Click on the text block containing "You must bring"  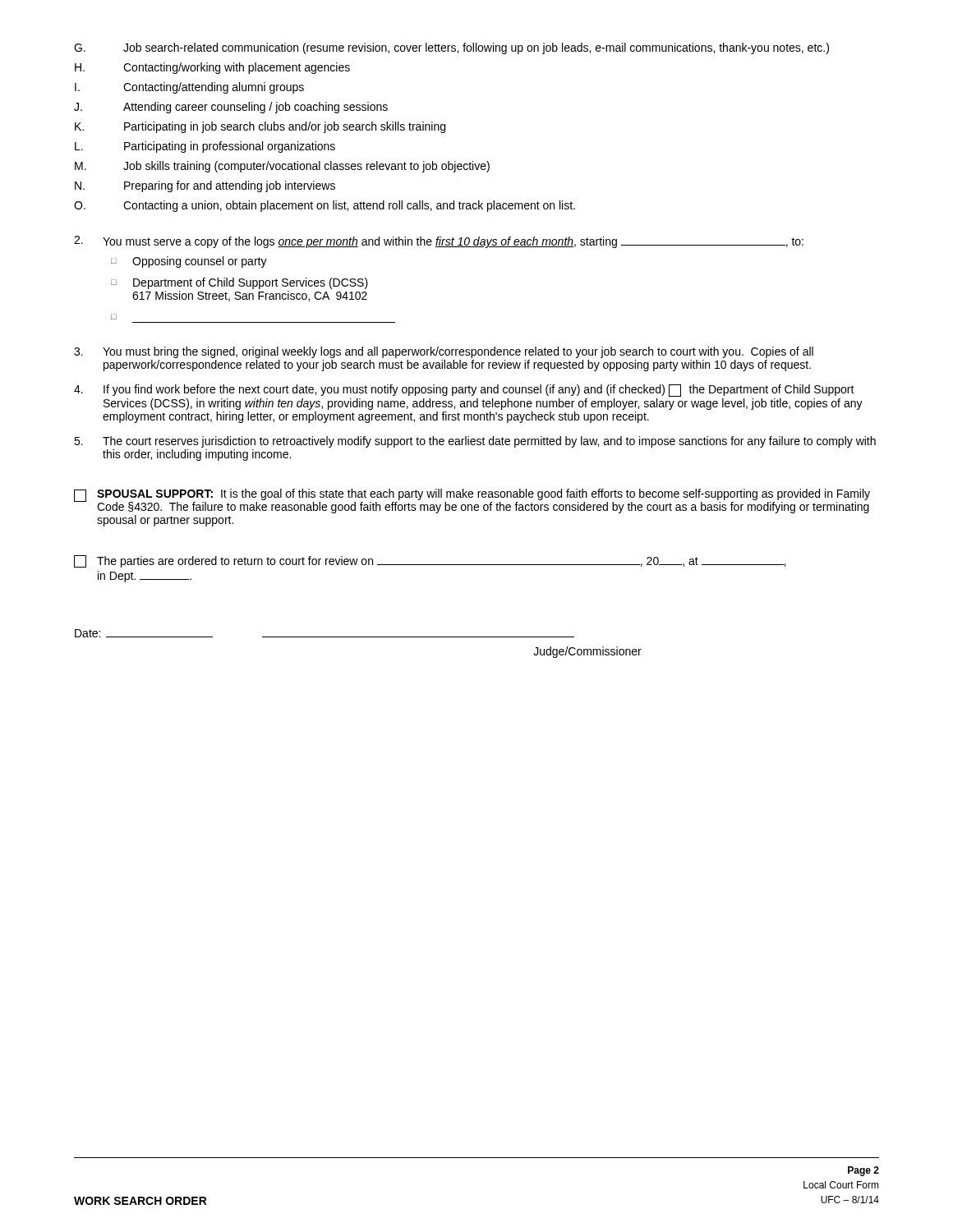coord(476,358)
